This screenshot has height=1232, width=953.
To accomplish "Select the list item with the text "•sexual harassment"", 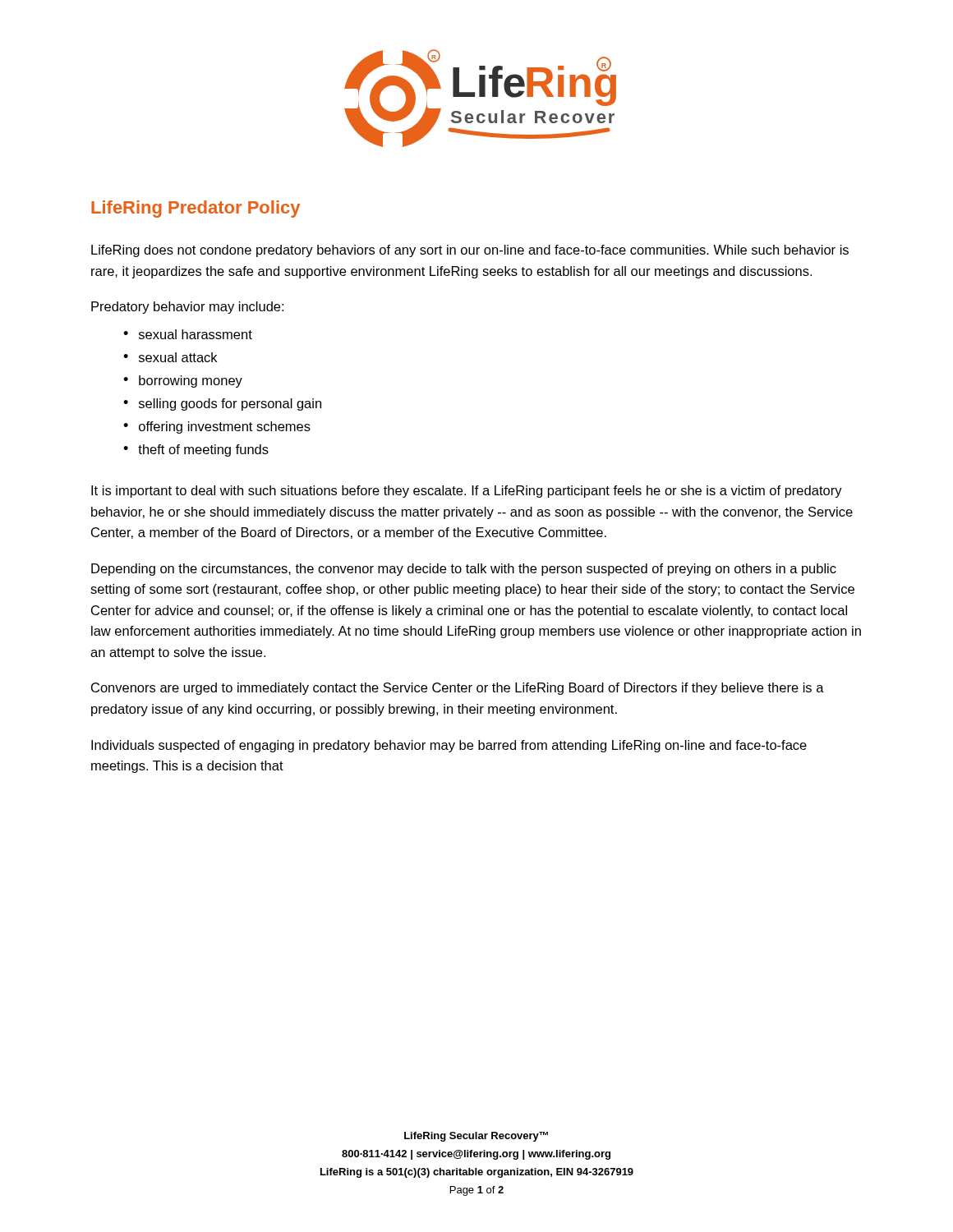I will tap(188, 334).
